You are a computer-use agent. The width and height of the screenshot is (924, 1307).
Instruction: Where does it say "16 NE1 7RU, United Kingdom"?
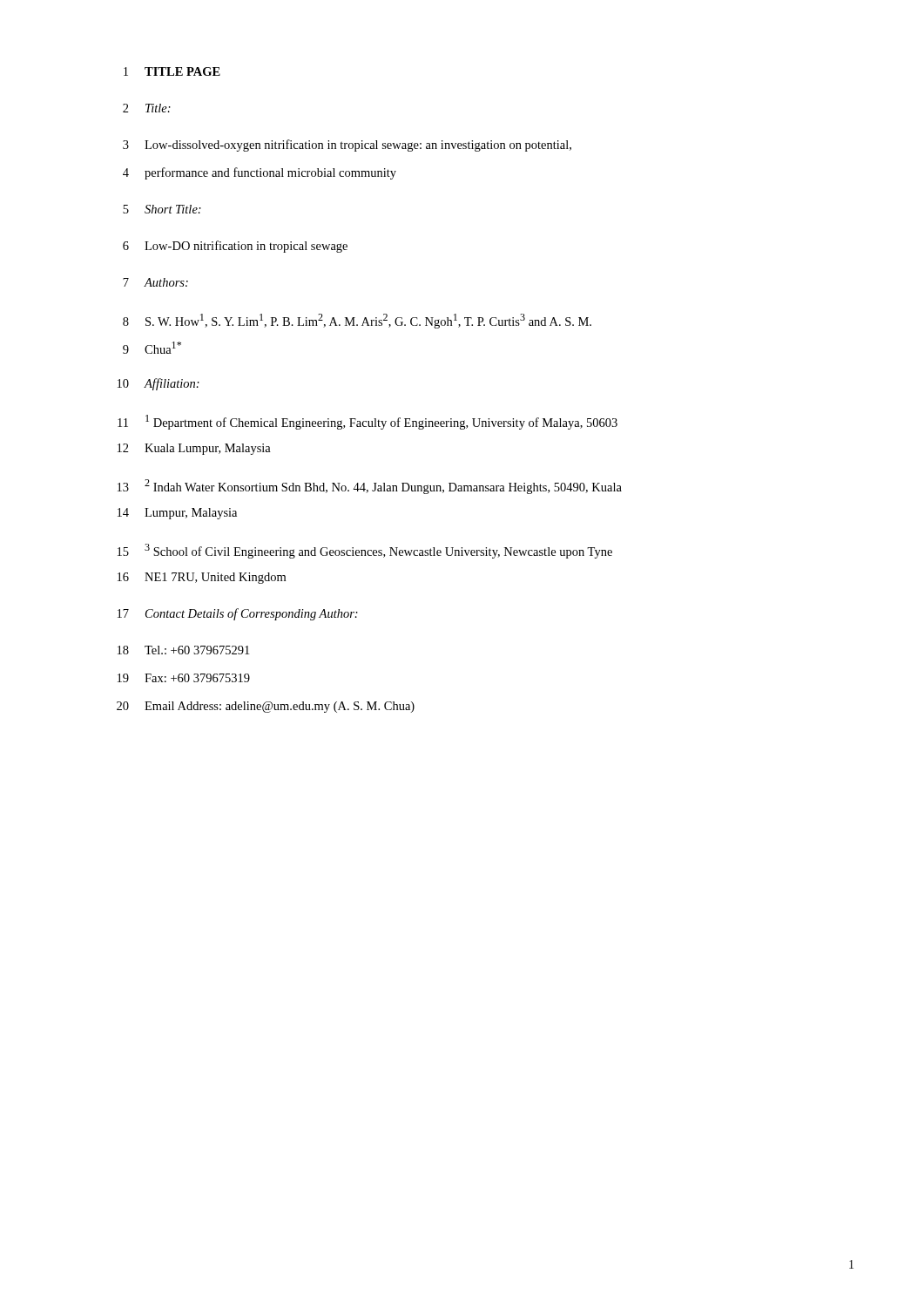pos(202,578)
